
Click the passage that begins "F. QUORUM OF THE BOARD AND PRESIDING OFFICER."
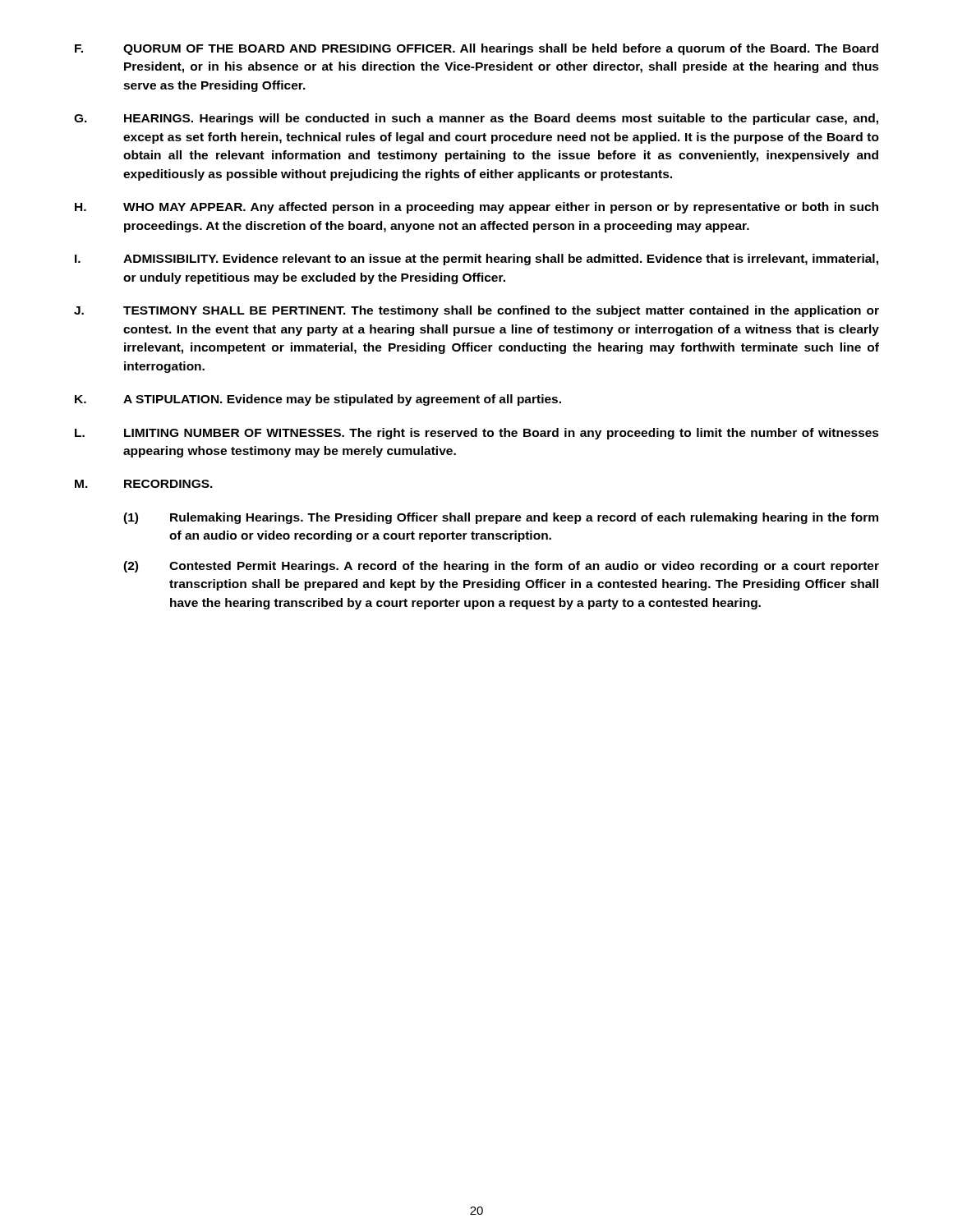pyautogui.click(x=476, y=67)
